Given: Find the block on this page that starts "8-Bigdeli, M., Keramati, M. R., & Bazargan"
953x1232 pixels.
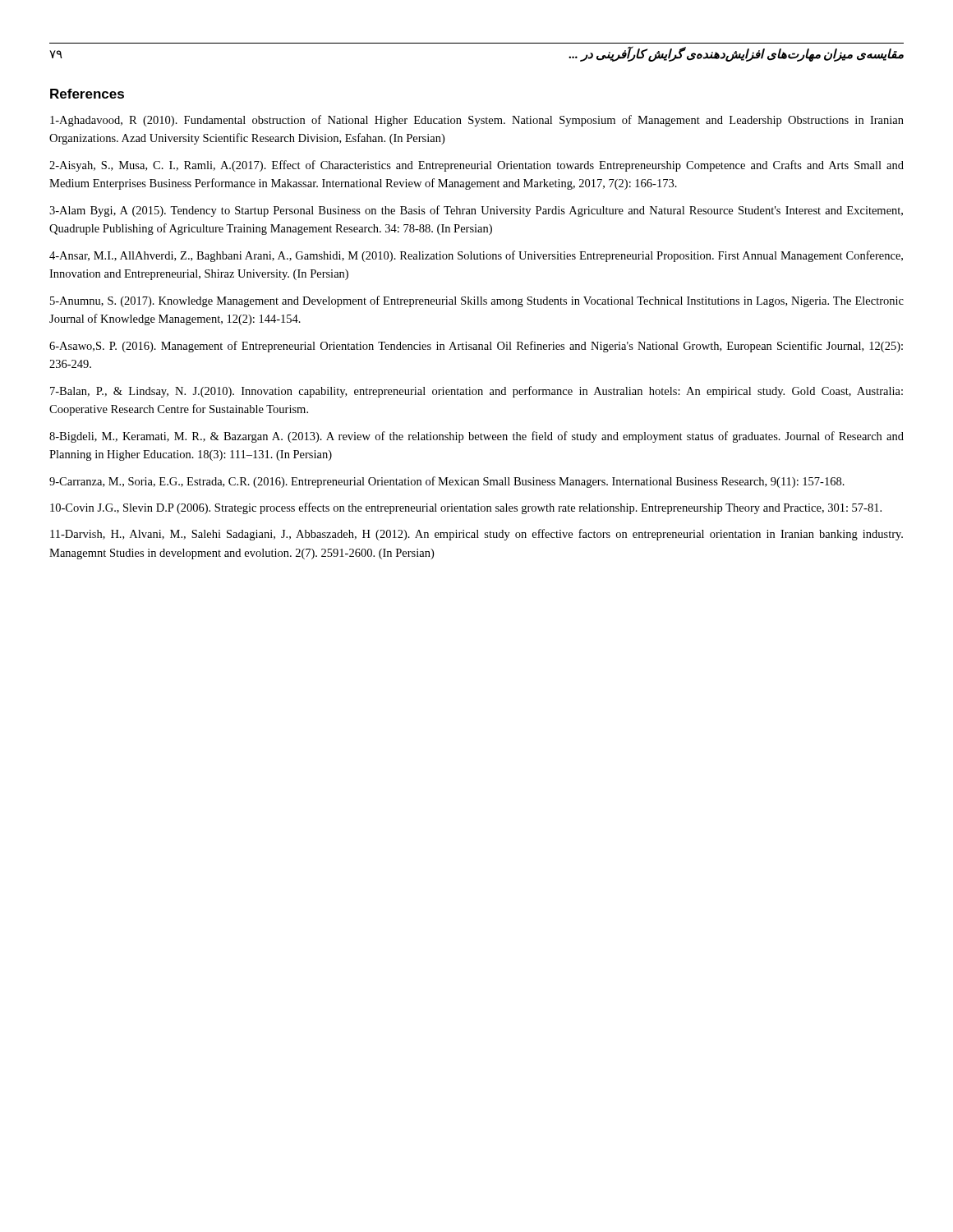Looking at the screenshot, I should 476,445.
